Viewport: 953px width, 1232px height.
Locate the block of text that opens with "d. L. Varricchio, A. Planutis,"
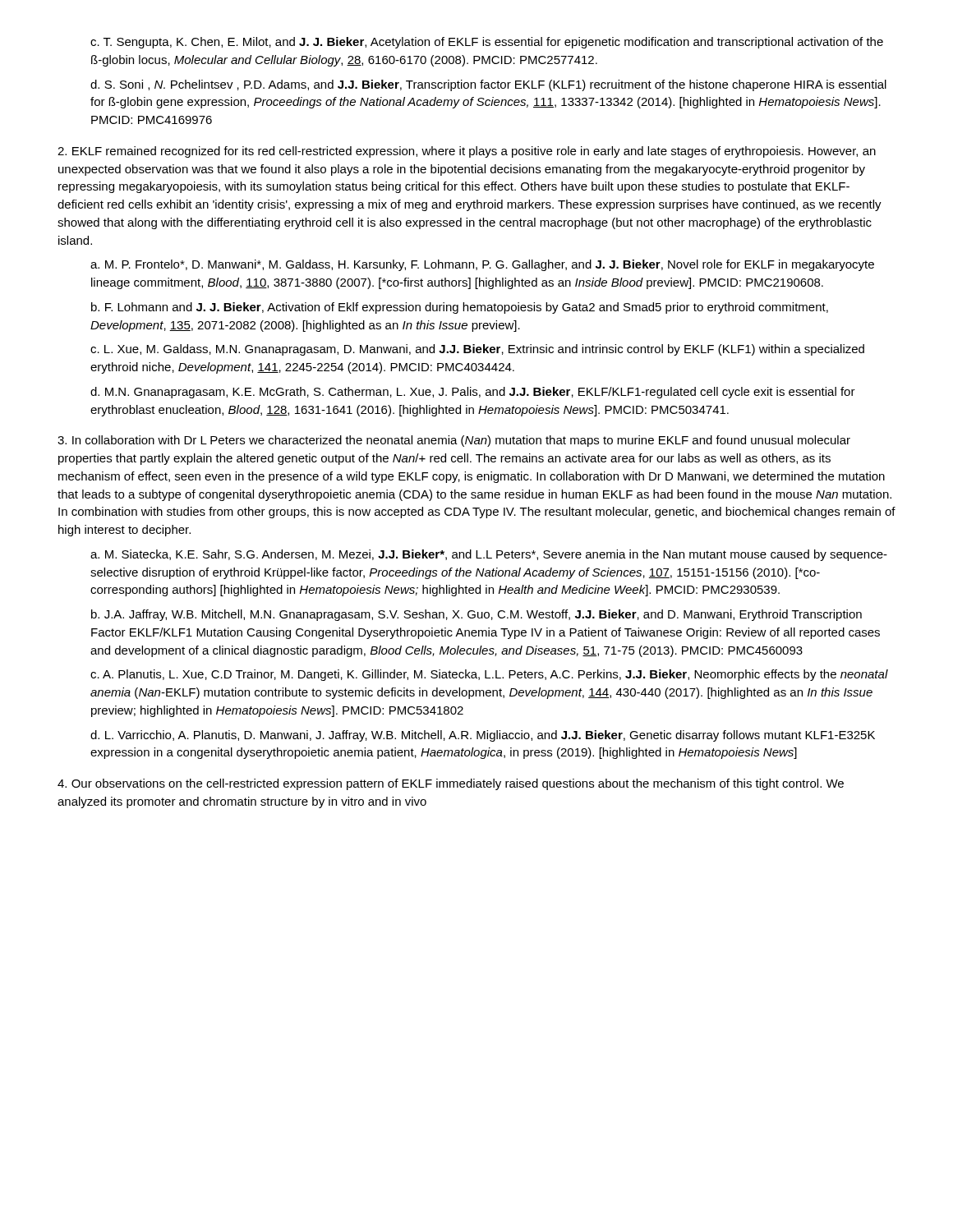coord(483,743)
